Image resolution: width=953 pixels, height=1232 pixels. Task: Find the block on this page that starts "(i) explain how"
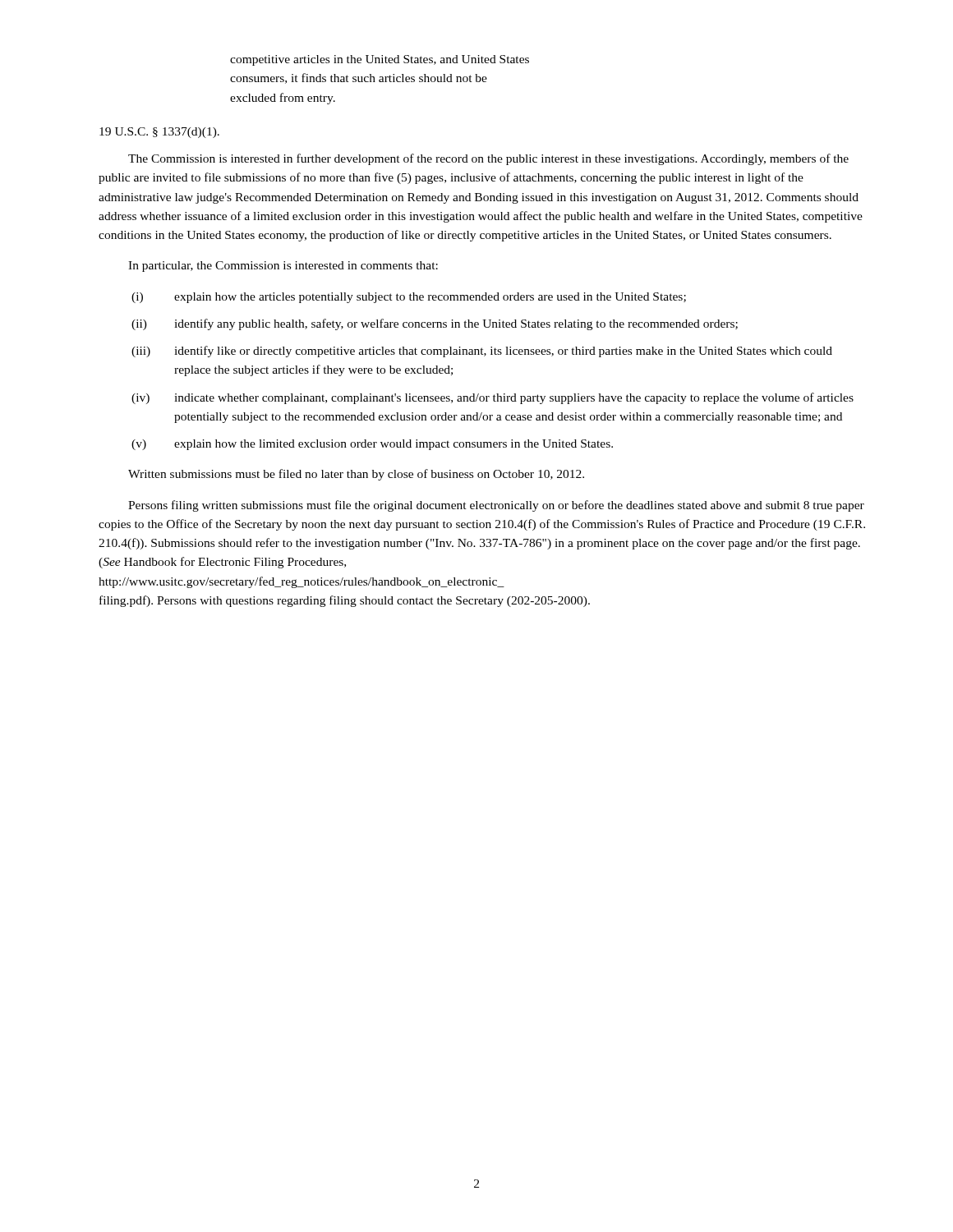point(501,296)
